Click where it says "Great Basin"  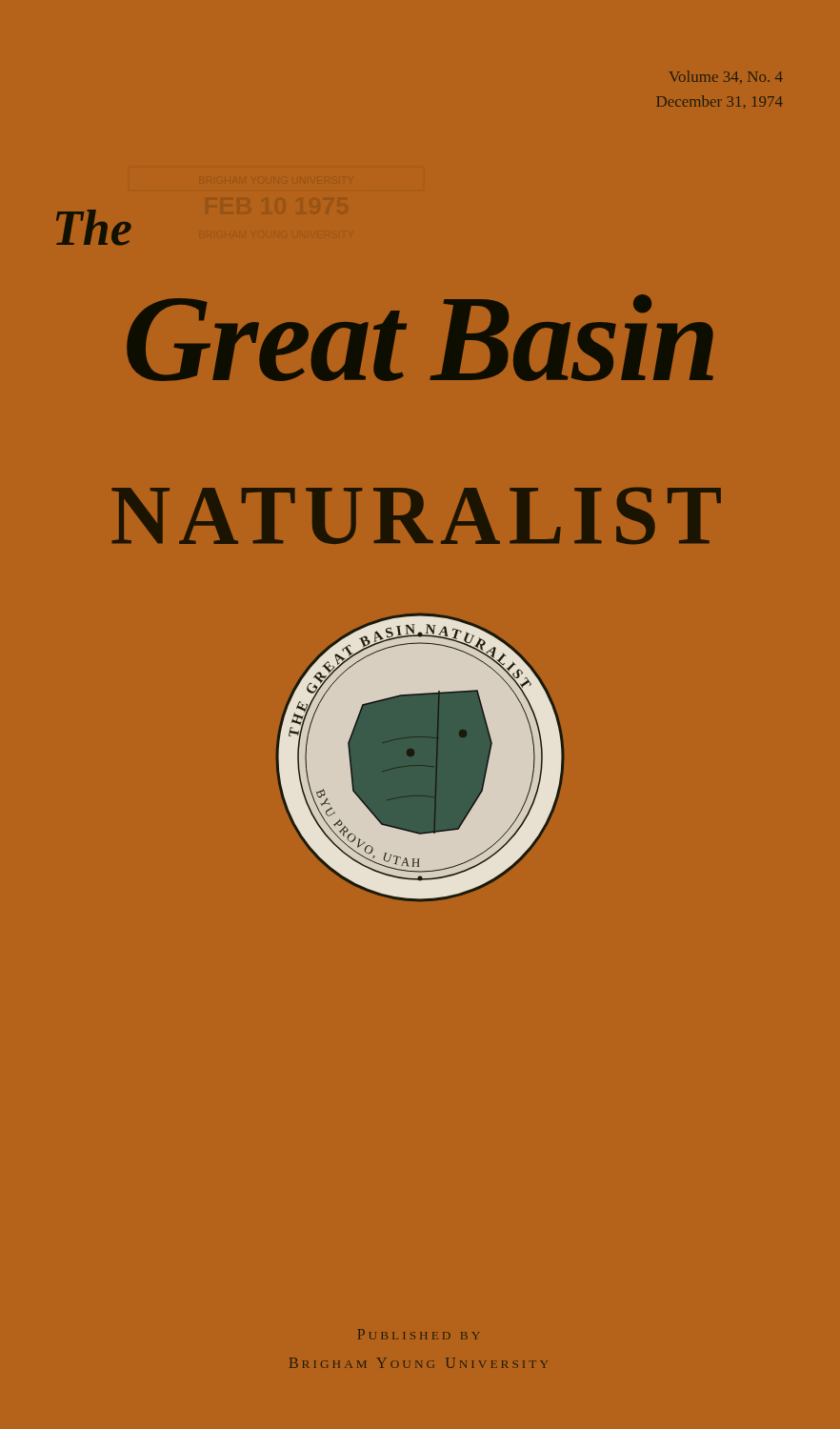[420, 338]
